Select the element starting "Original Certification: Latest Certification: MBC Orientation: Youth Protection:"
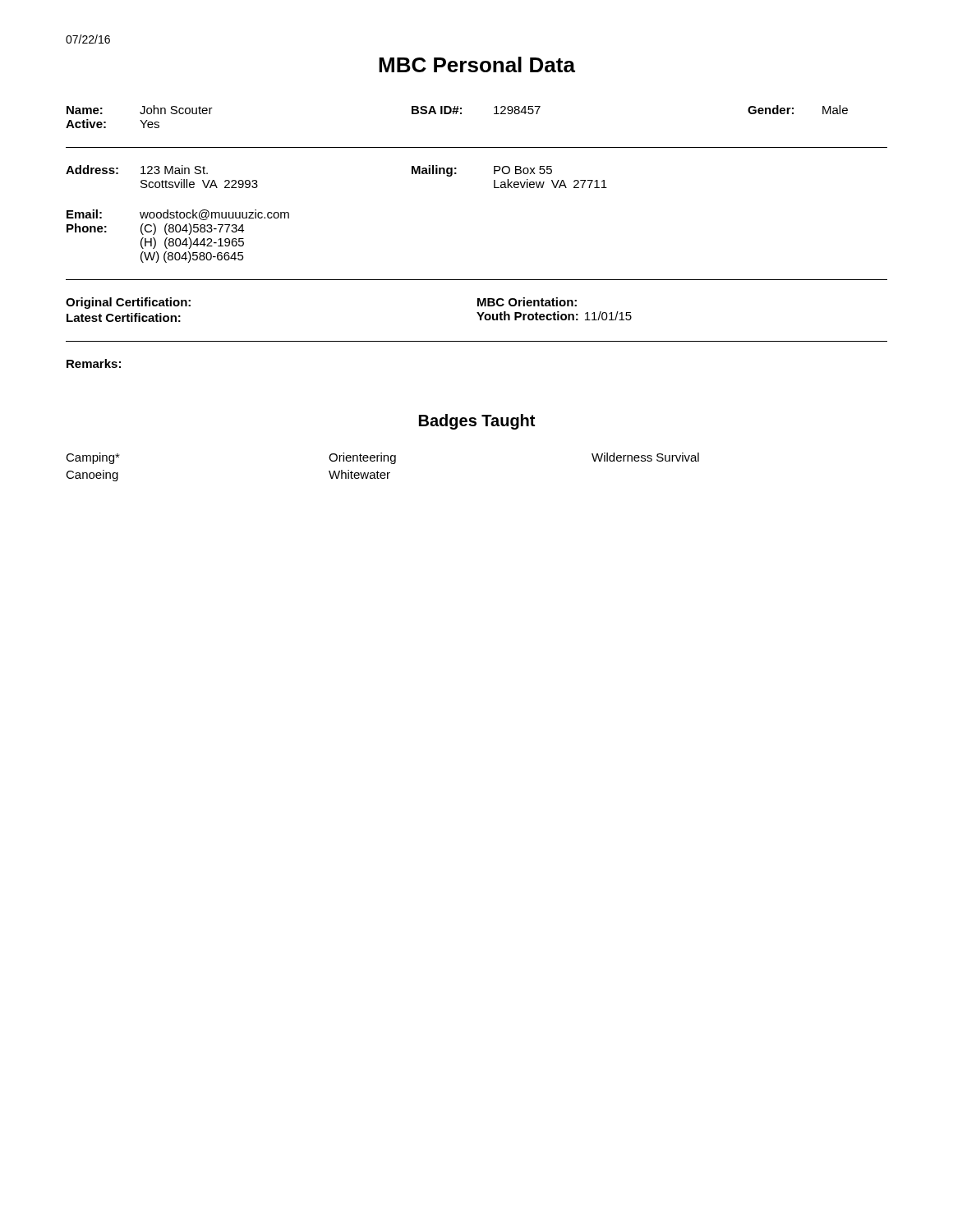 pyautogui.click(x=476, y=310)
